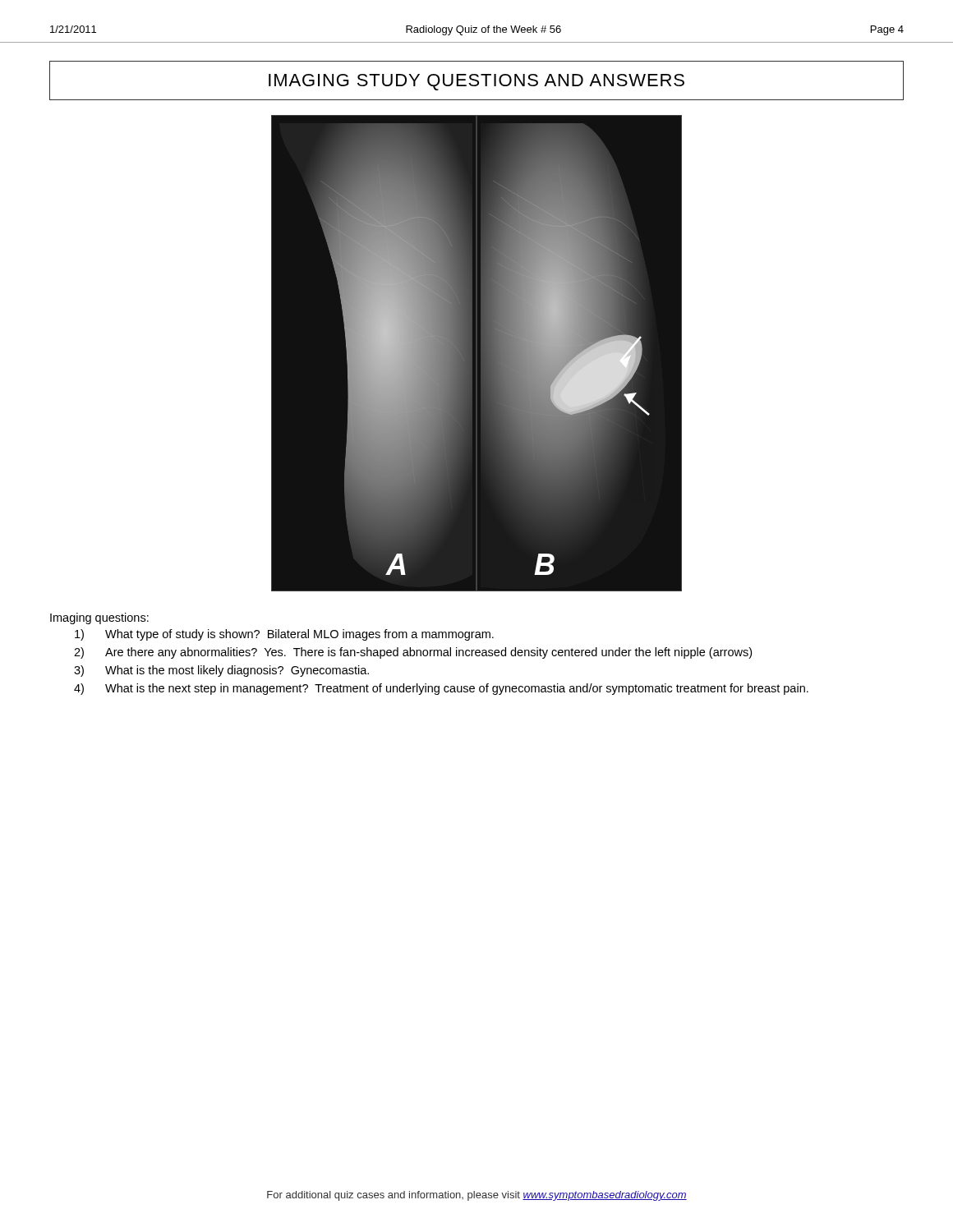The image size is (953, 1232).
Task: Locate the list item containing "3) What is the most likely diagnosis?"
Action: (221, 671)
